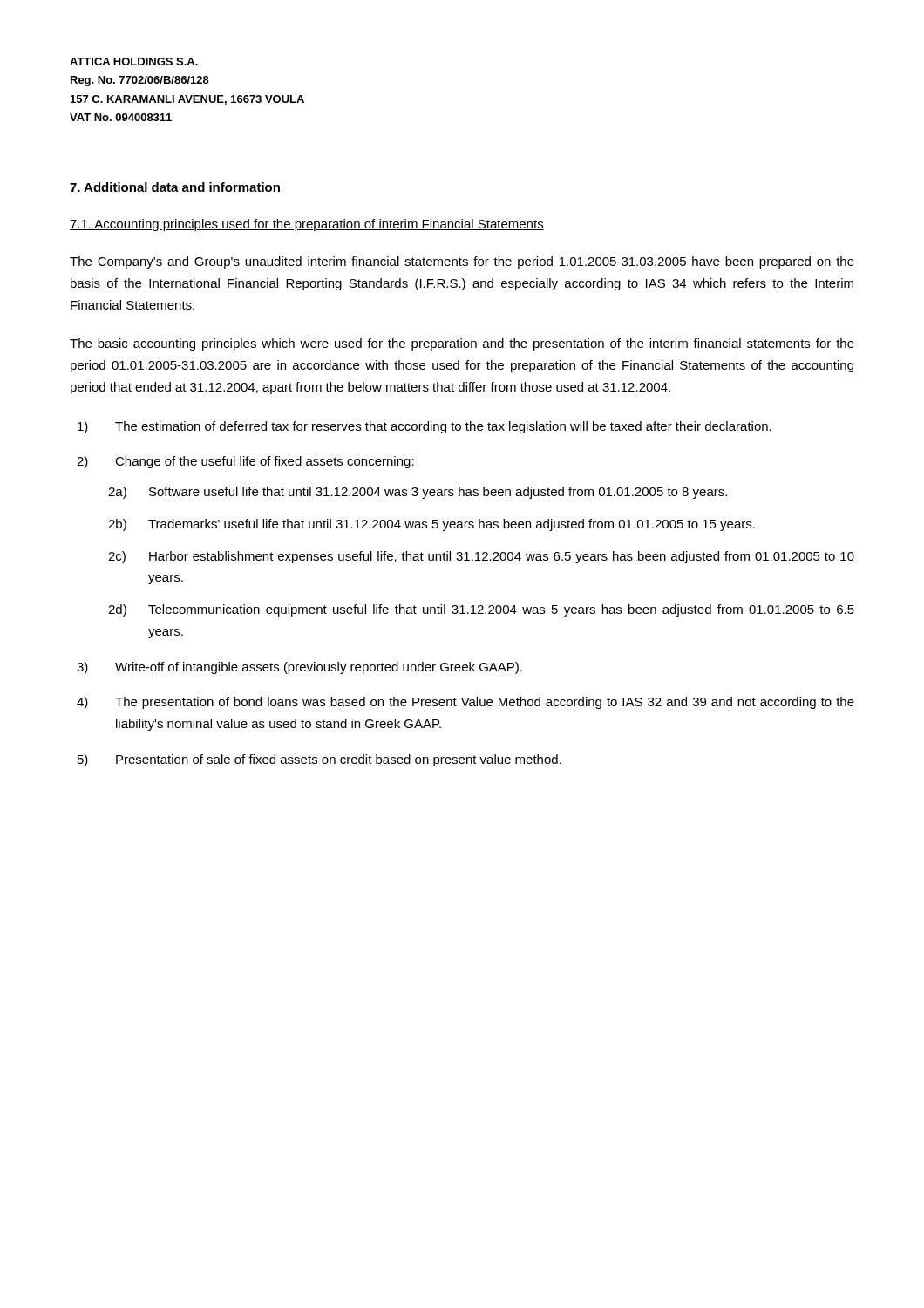
Task: Find the block starting "1) The estimation of deferred"
Action: pos(462,426)
